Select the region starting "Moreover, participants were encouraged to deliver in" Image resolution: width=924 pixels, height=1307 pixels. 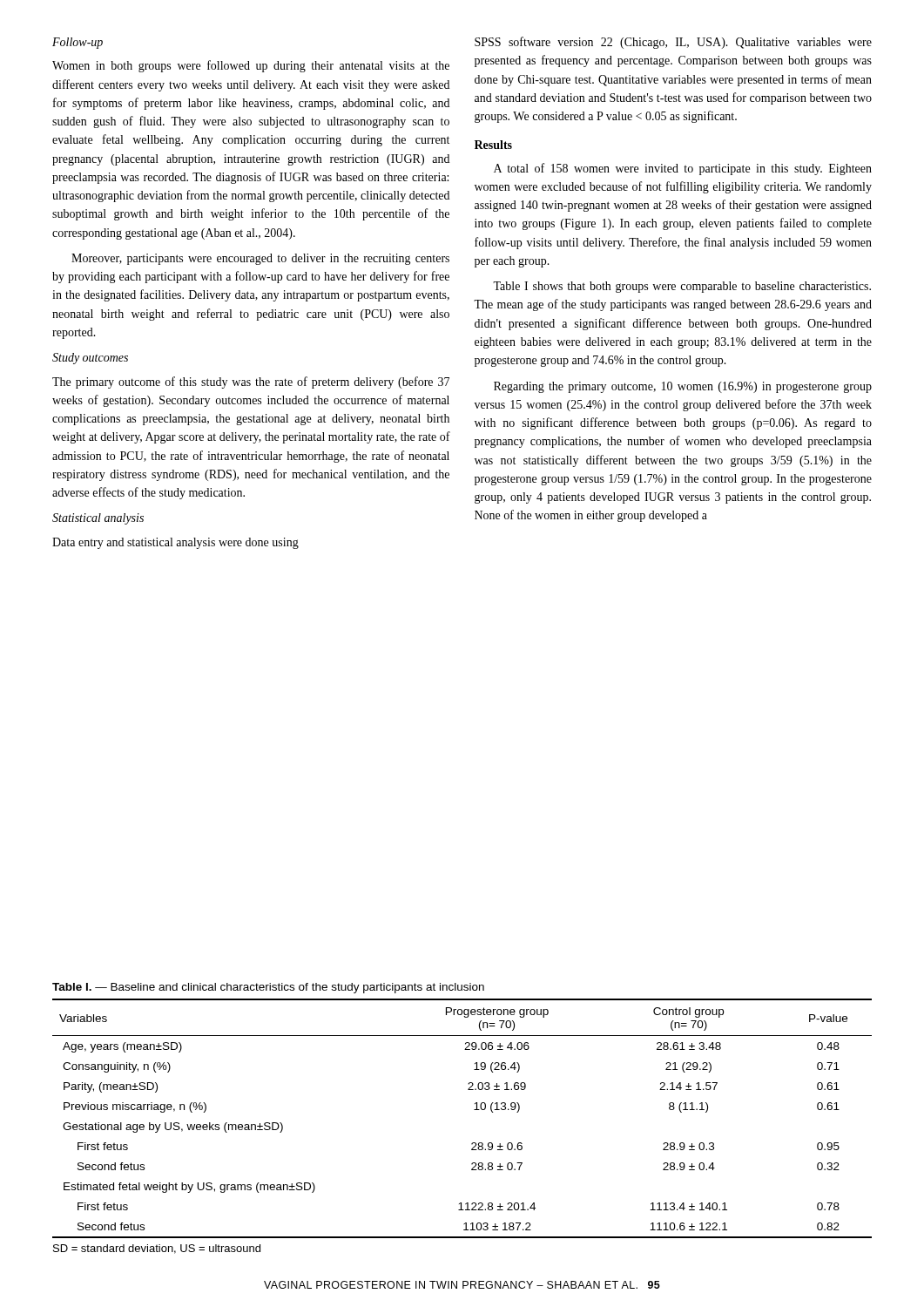point(251,295)
